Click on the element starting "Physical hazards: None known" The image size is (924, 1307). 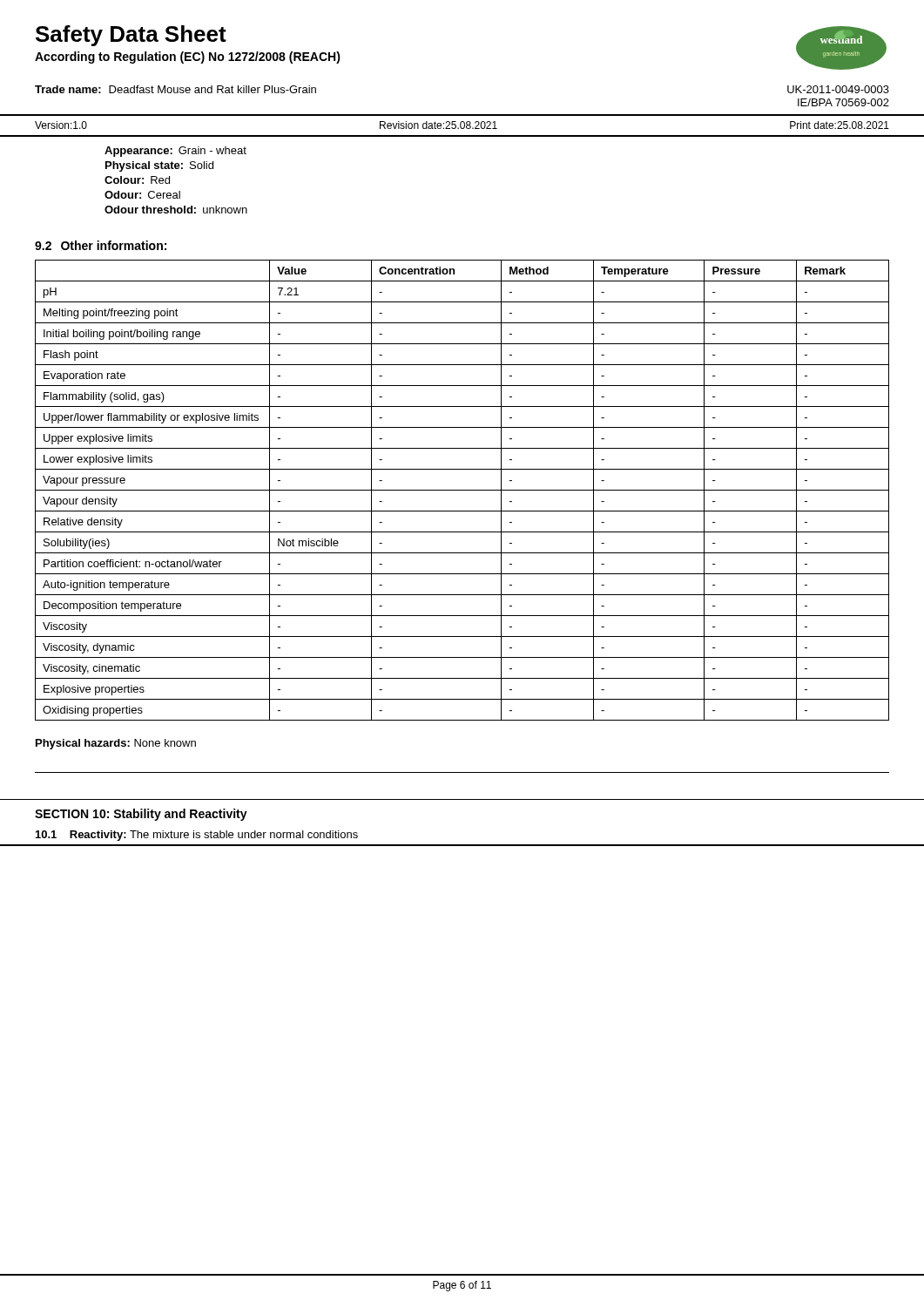click(x=116, y=743)
